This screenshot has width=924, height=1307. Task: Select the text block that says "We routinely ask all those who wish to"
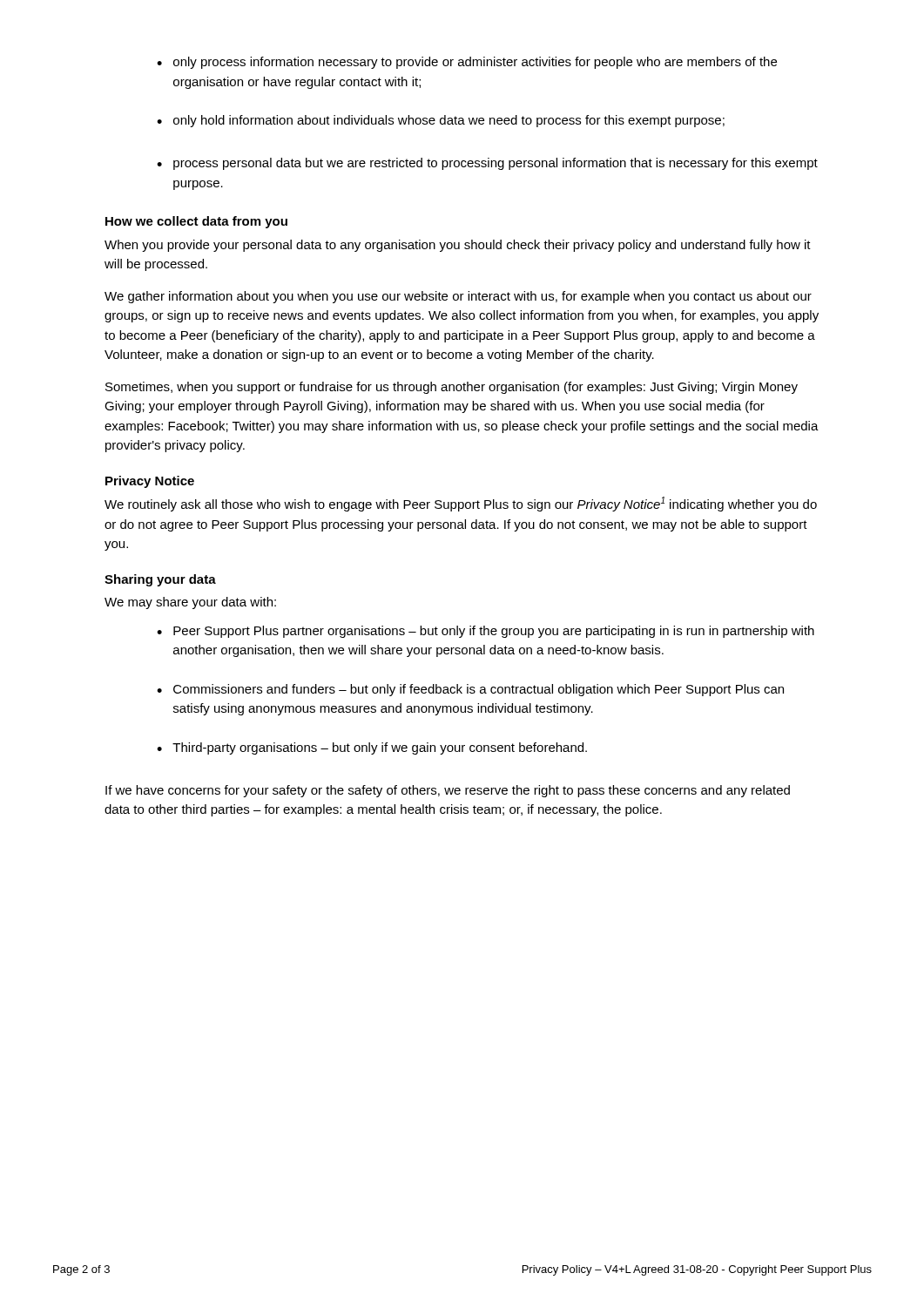(x=461, y=523)
